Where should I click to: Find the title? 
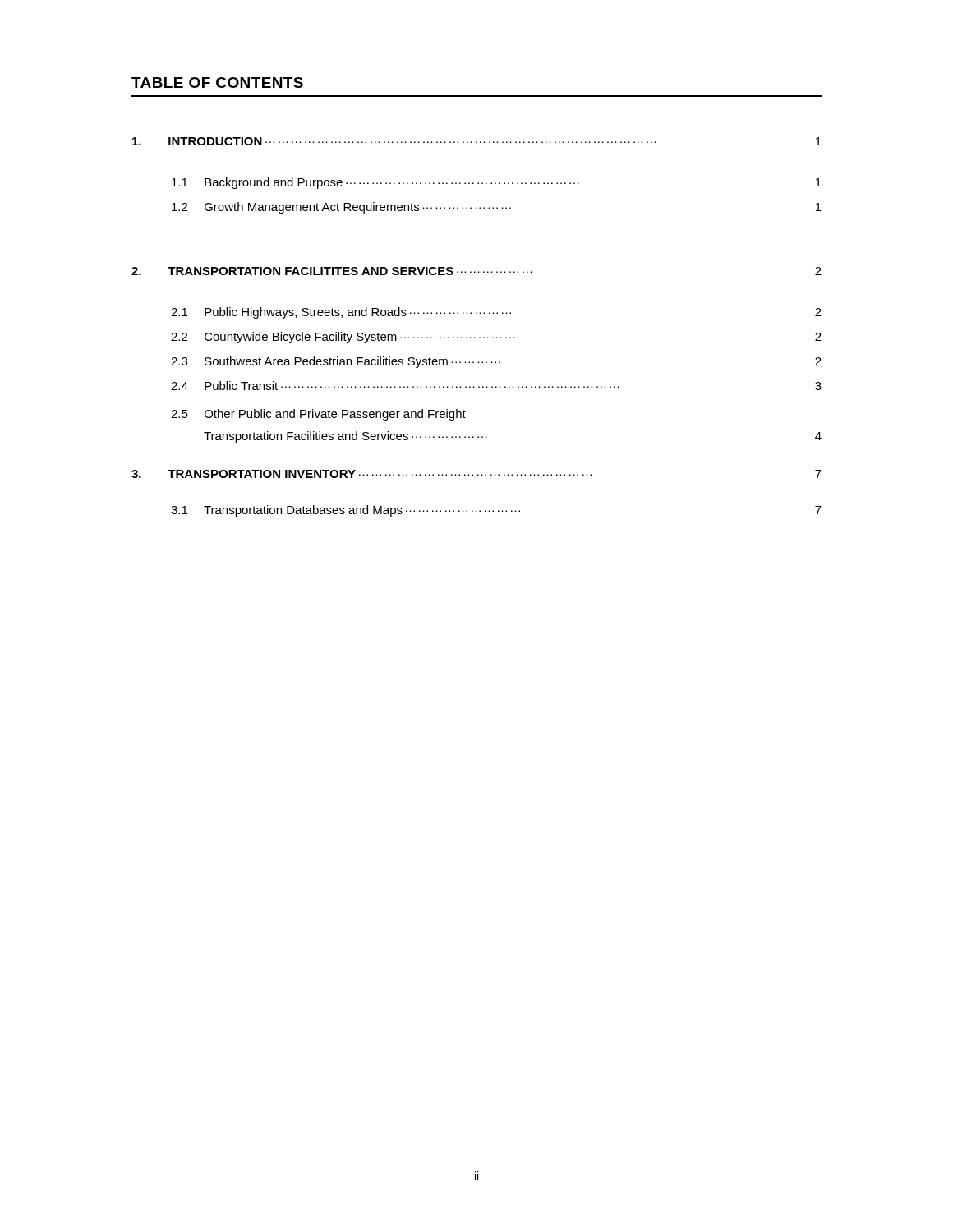[476, 85]
